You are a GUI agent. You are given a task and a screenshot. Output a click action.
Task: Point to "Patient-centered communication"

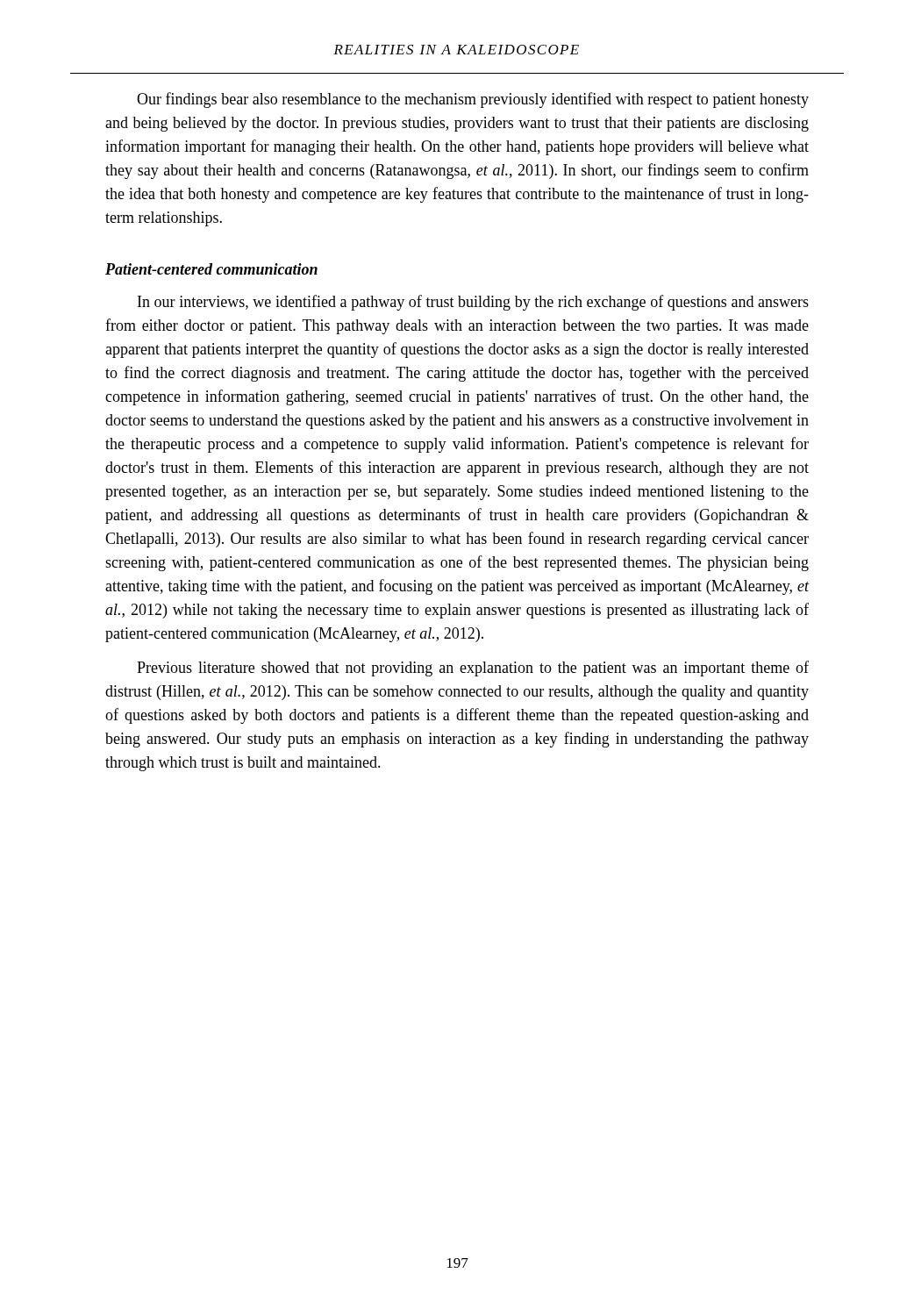(212, 269)
